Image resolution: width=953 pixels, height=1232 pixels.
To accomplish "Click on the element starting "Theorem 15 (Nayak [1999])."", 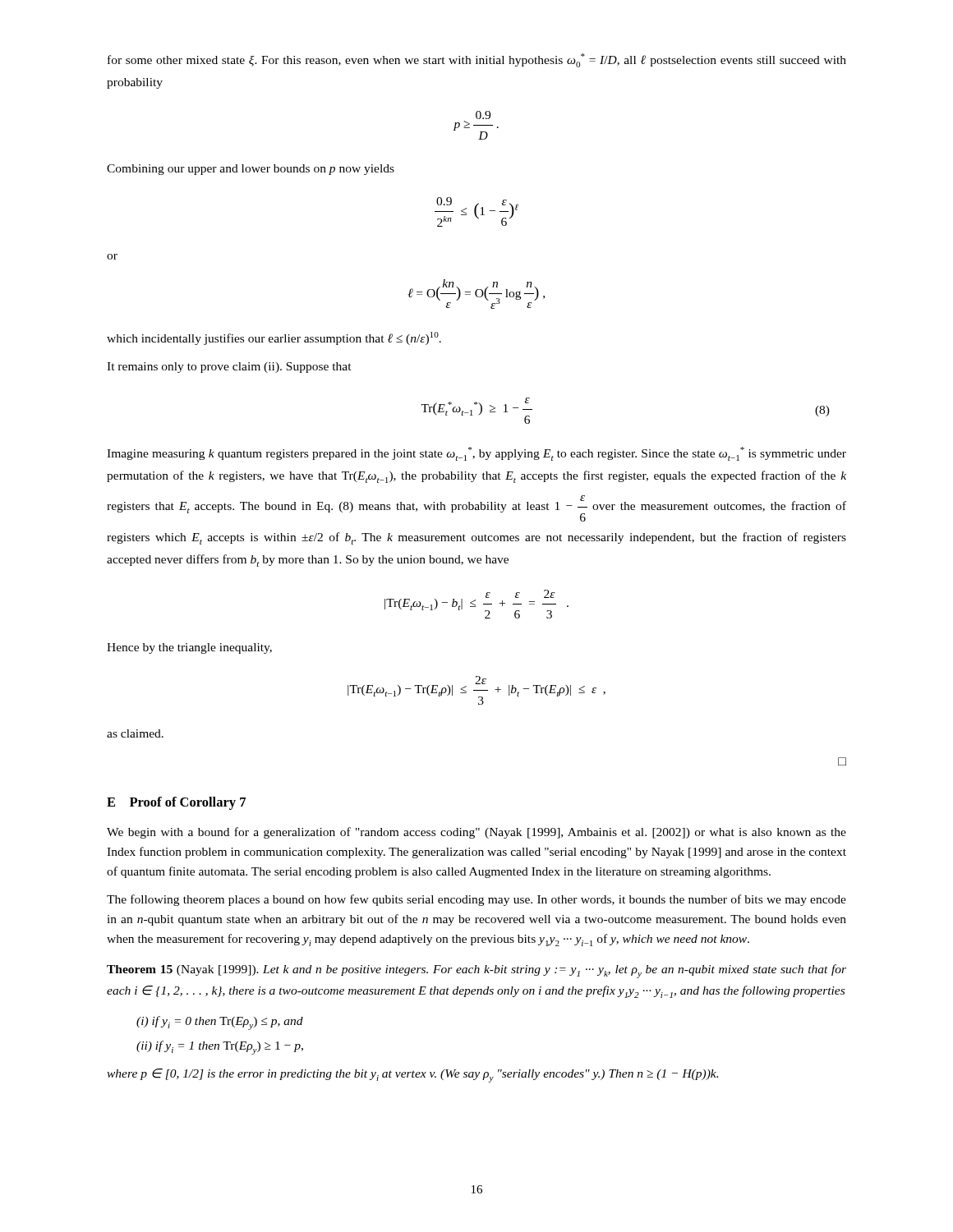I will pos(476,981).
